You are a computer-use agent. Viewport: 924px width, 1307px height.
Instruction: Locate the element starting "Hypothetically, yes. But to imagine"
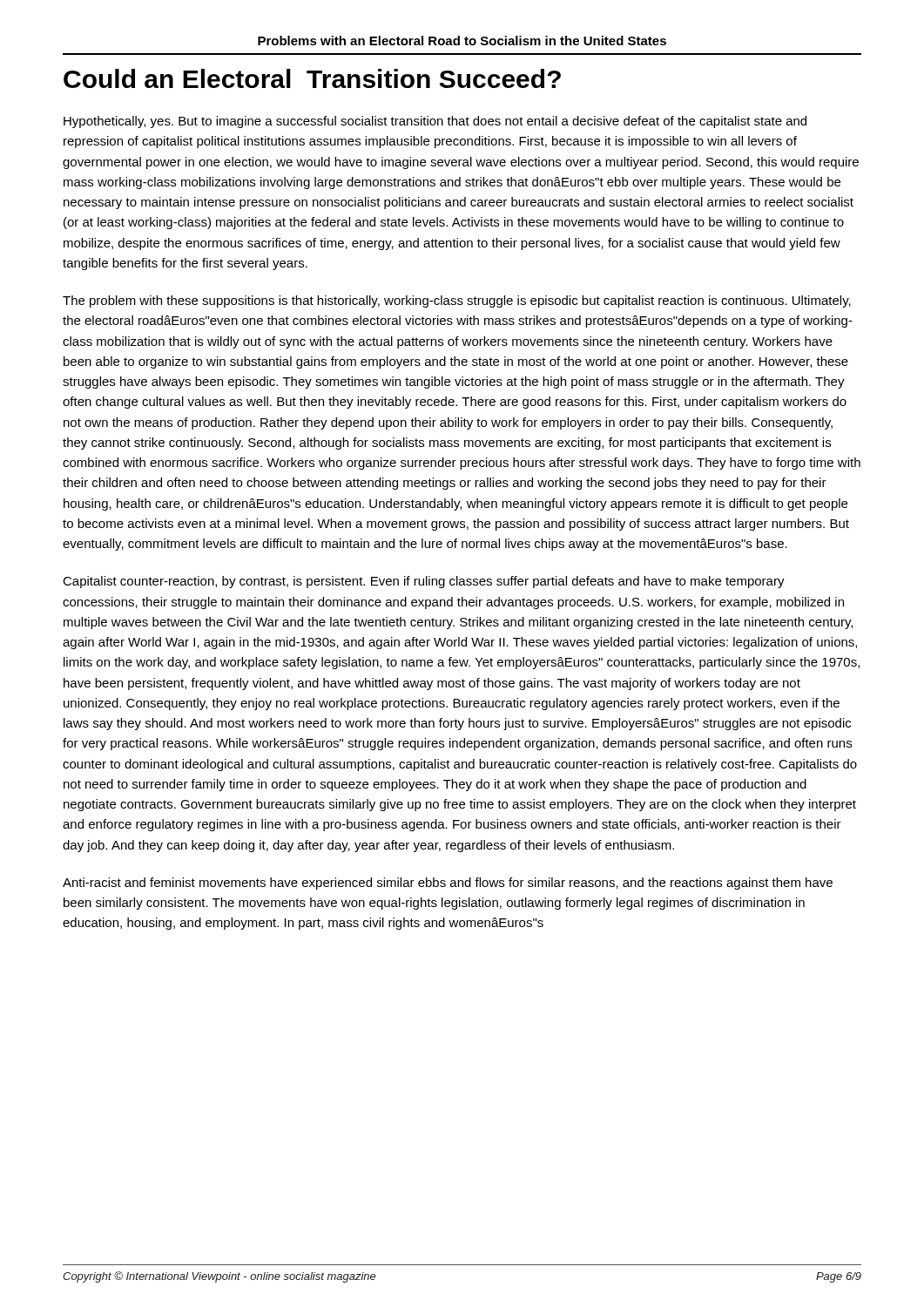[461, 192]
